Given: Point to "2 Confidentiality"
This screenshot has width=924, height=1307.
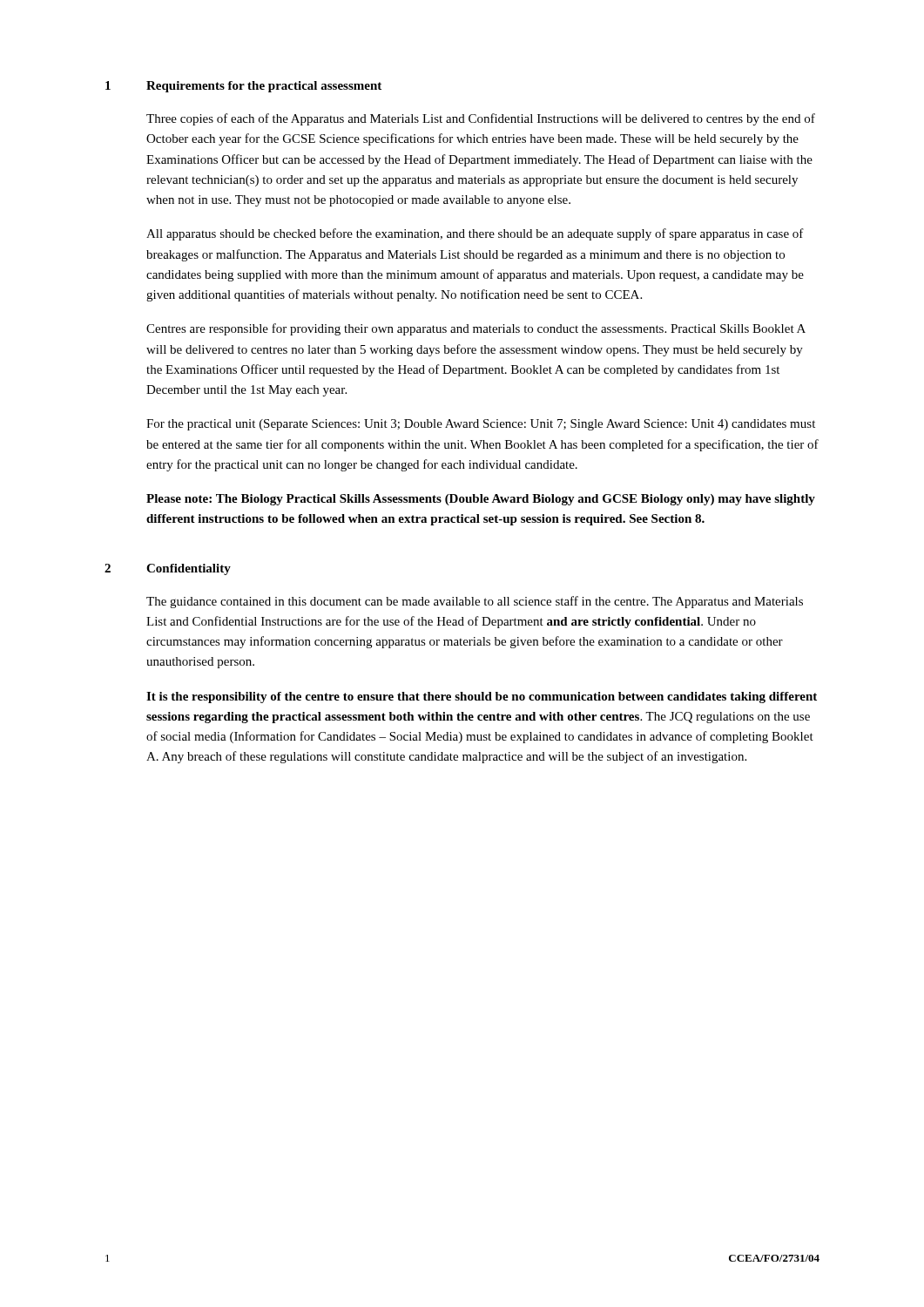Looking at the screenshot, I should coord(168,568).
